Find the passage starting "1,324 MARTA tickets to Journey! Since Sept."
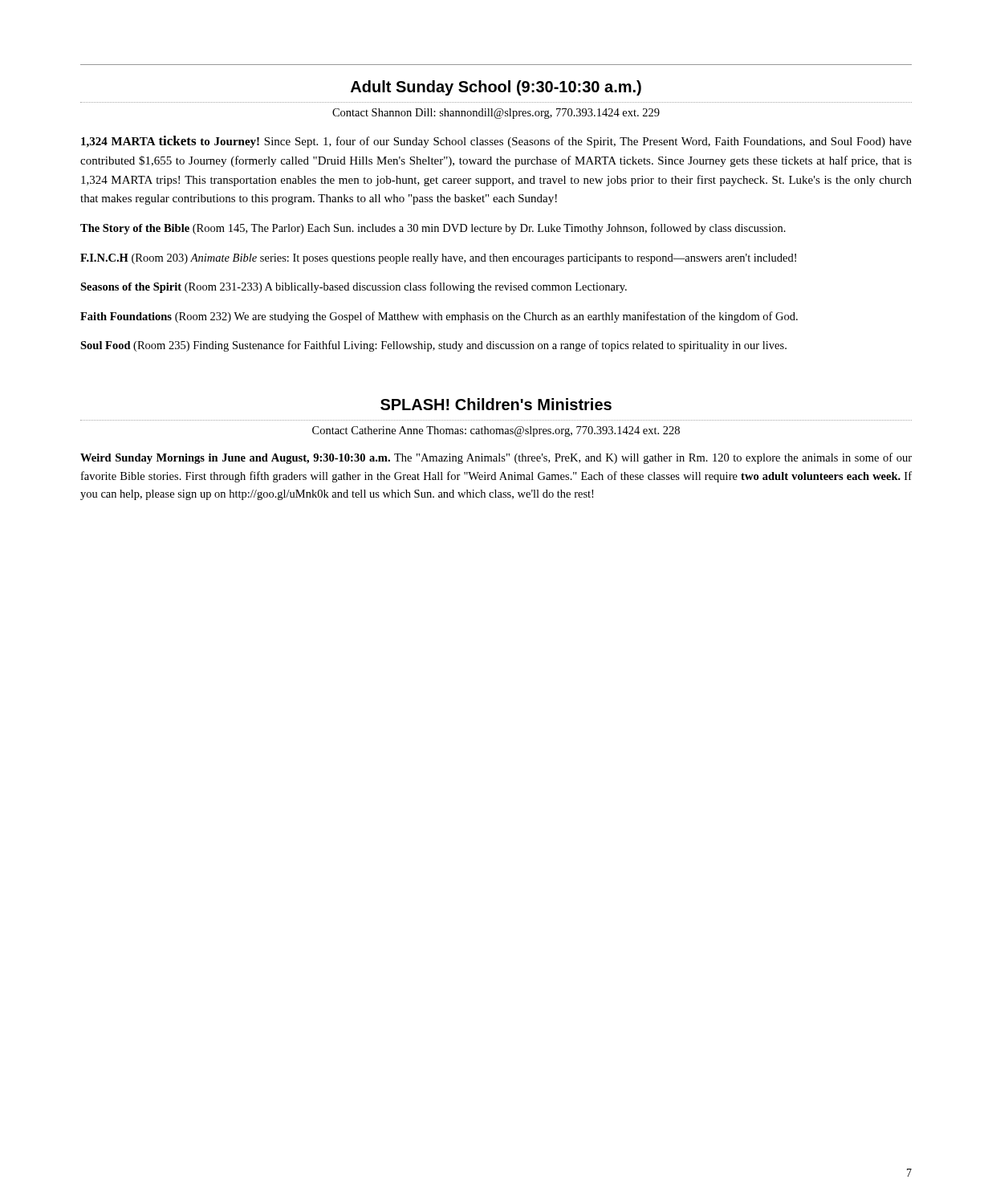 [x=496, y=169]
